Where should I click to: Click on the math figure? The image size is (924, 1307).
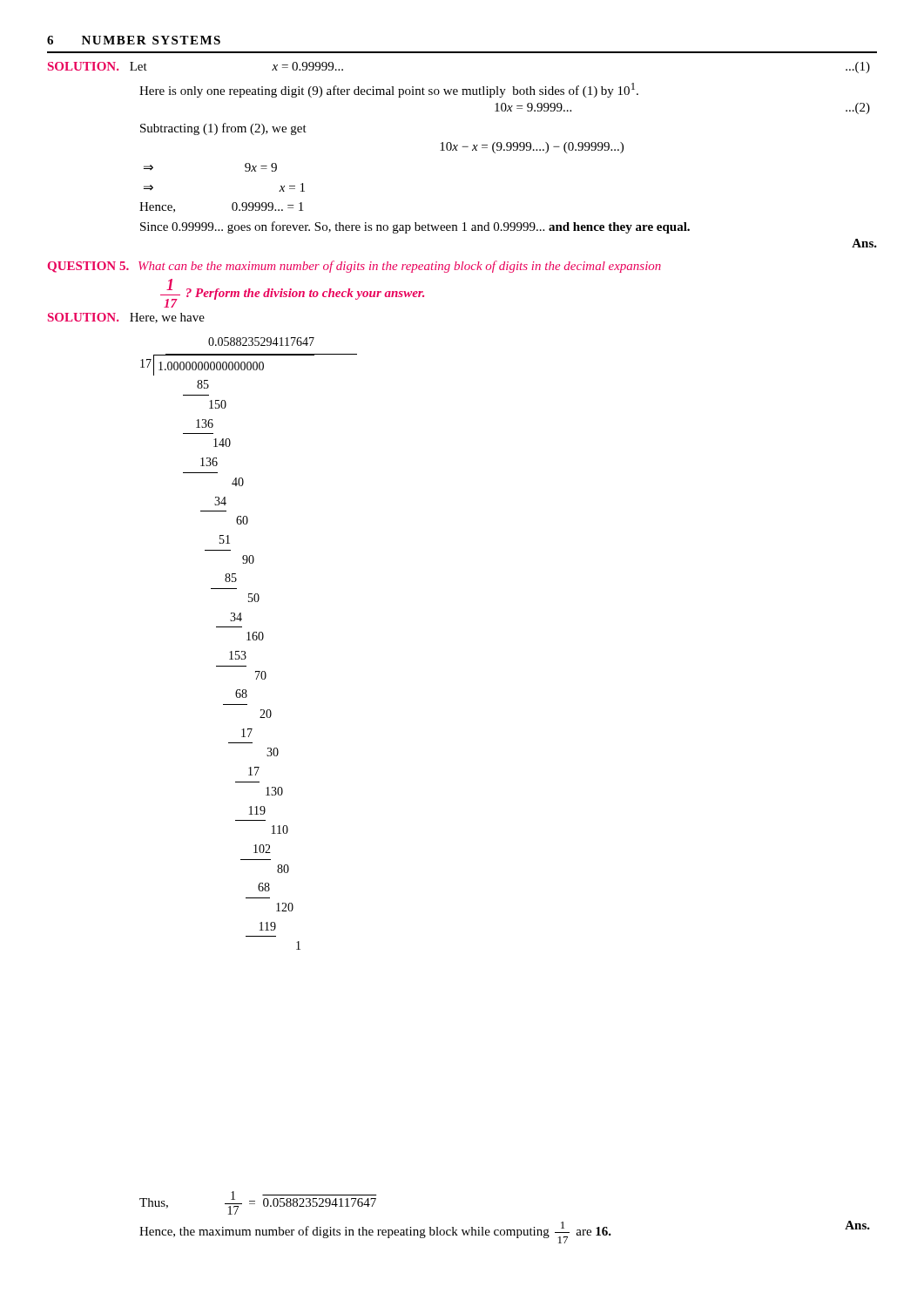pos(305,644)
